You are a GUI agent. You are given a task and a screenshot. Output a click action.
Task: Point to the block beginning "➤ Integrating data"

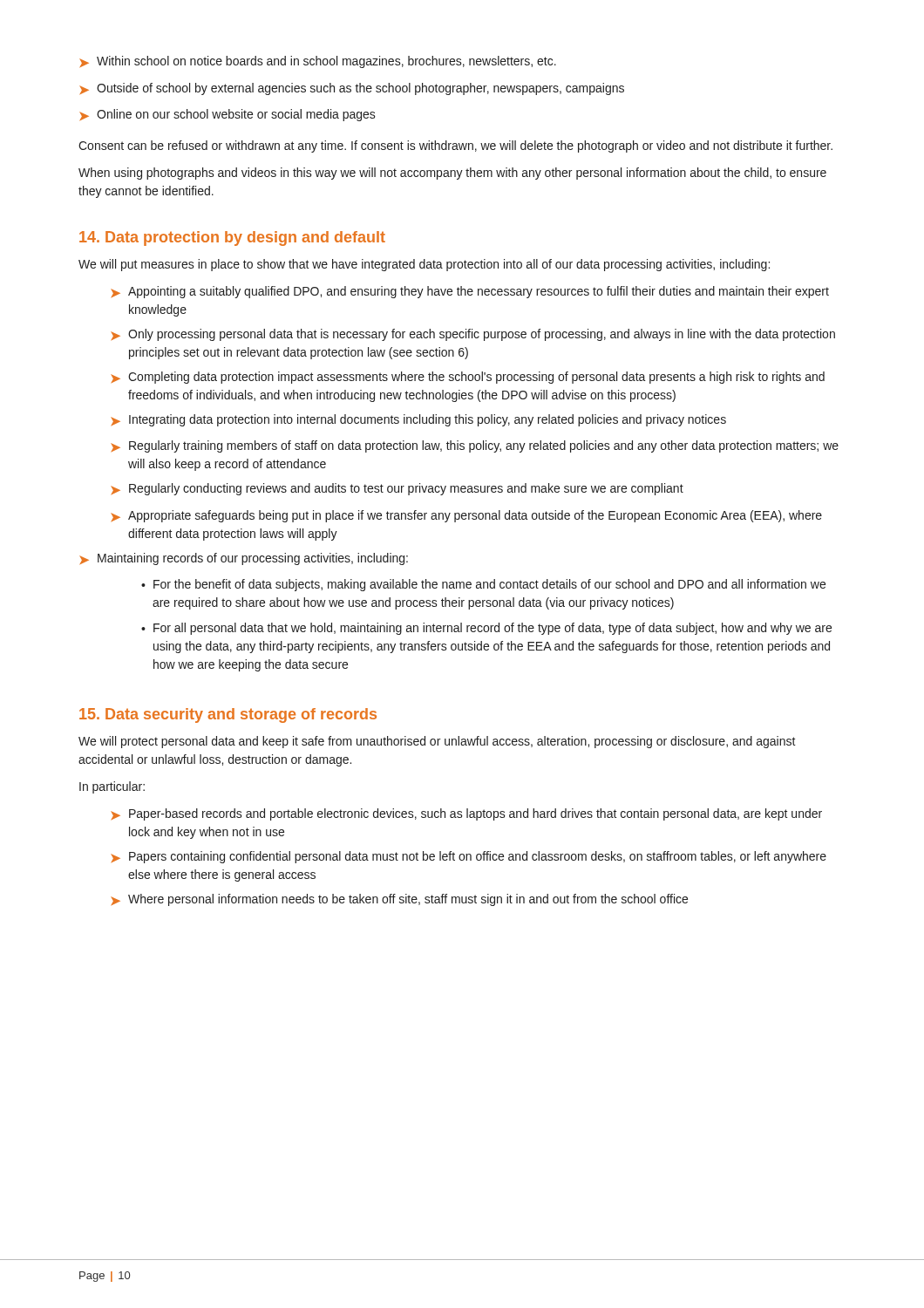[x=418, y=421]
